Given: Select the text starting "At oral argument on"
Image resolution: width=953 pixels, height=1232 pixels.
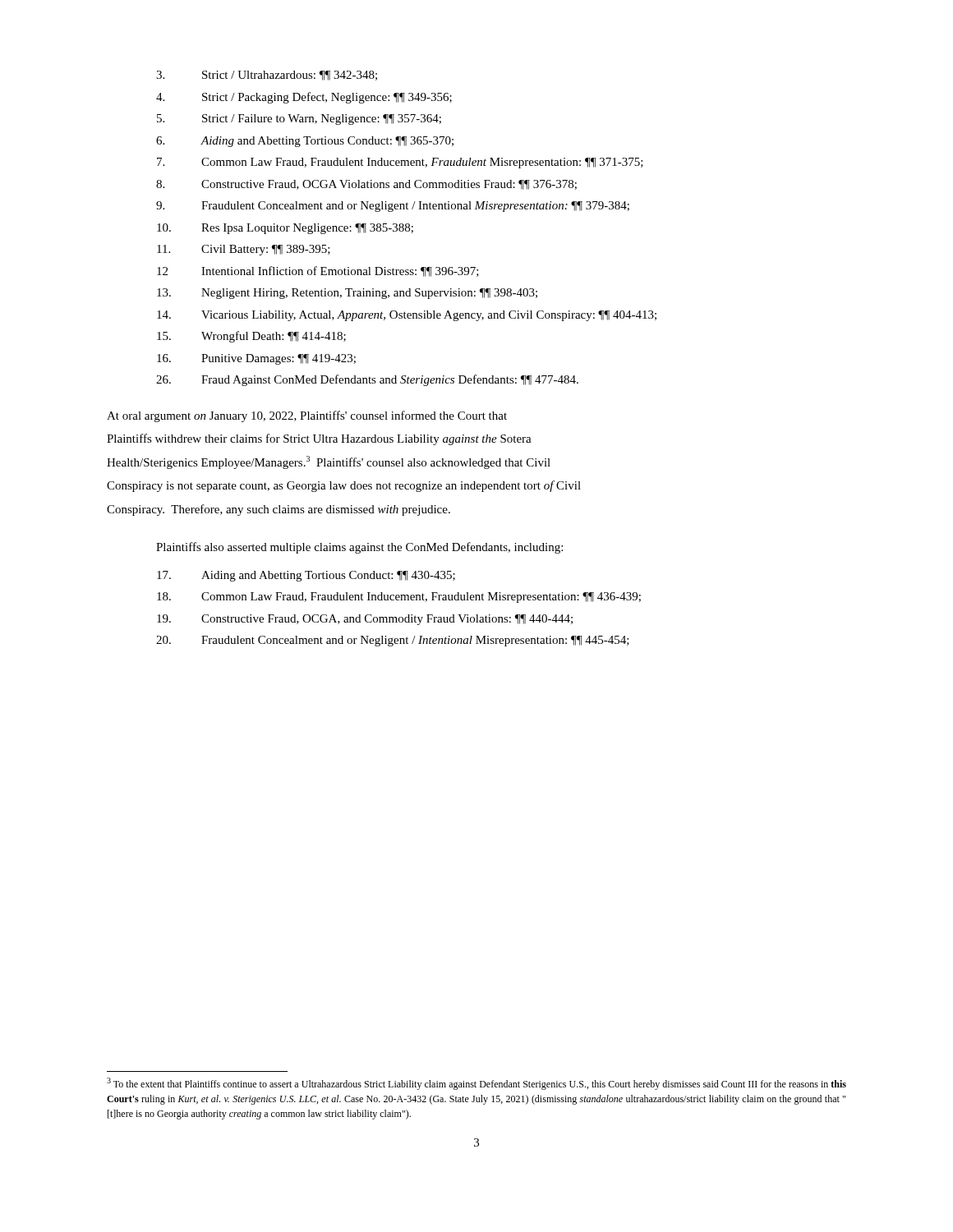Looking at the screenshot, I should coord(307,415).
